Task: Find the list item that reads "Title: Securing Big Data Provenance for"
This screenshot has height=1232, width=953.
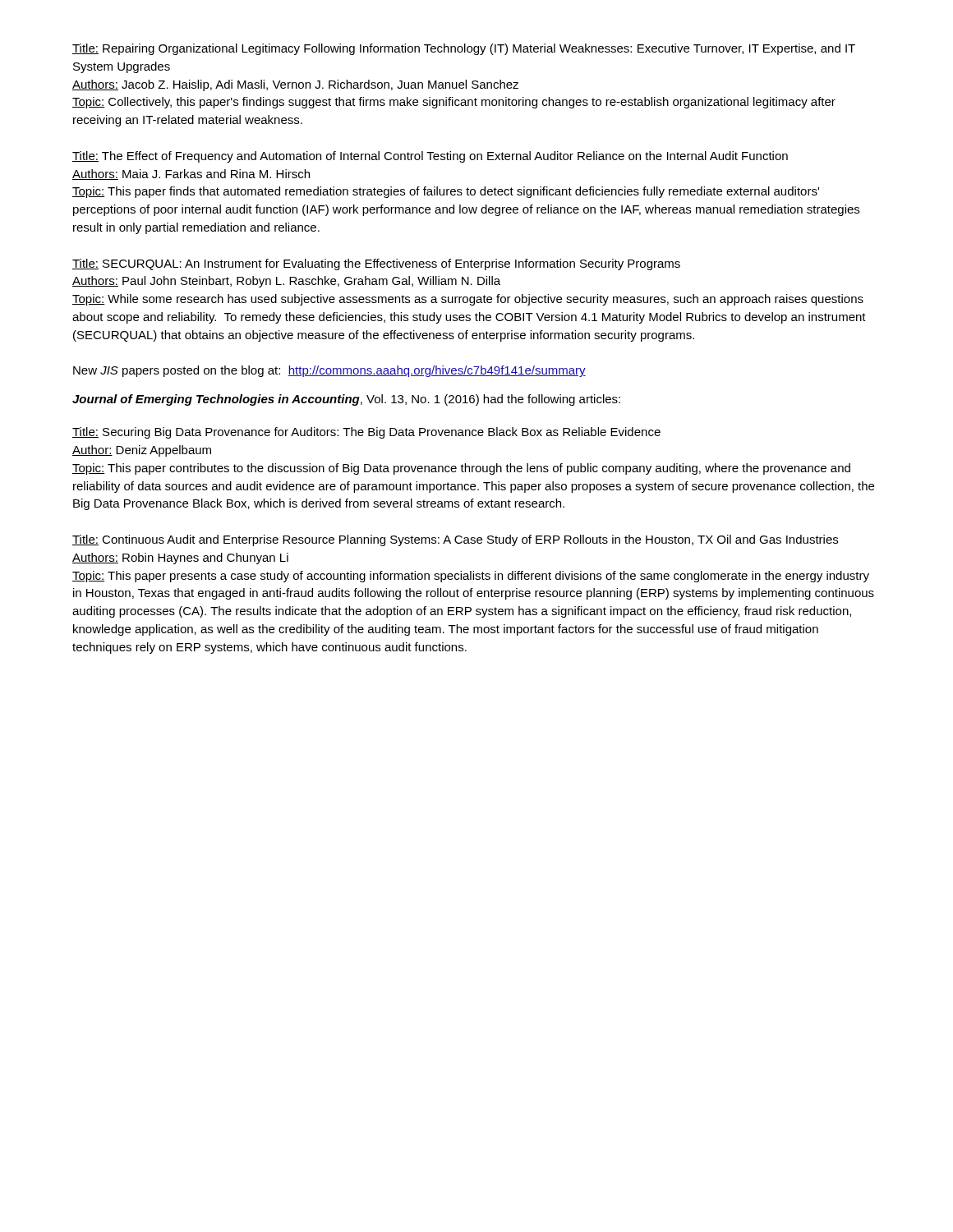Action: (476, 468)
